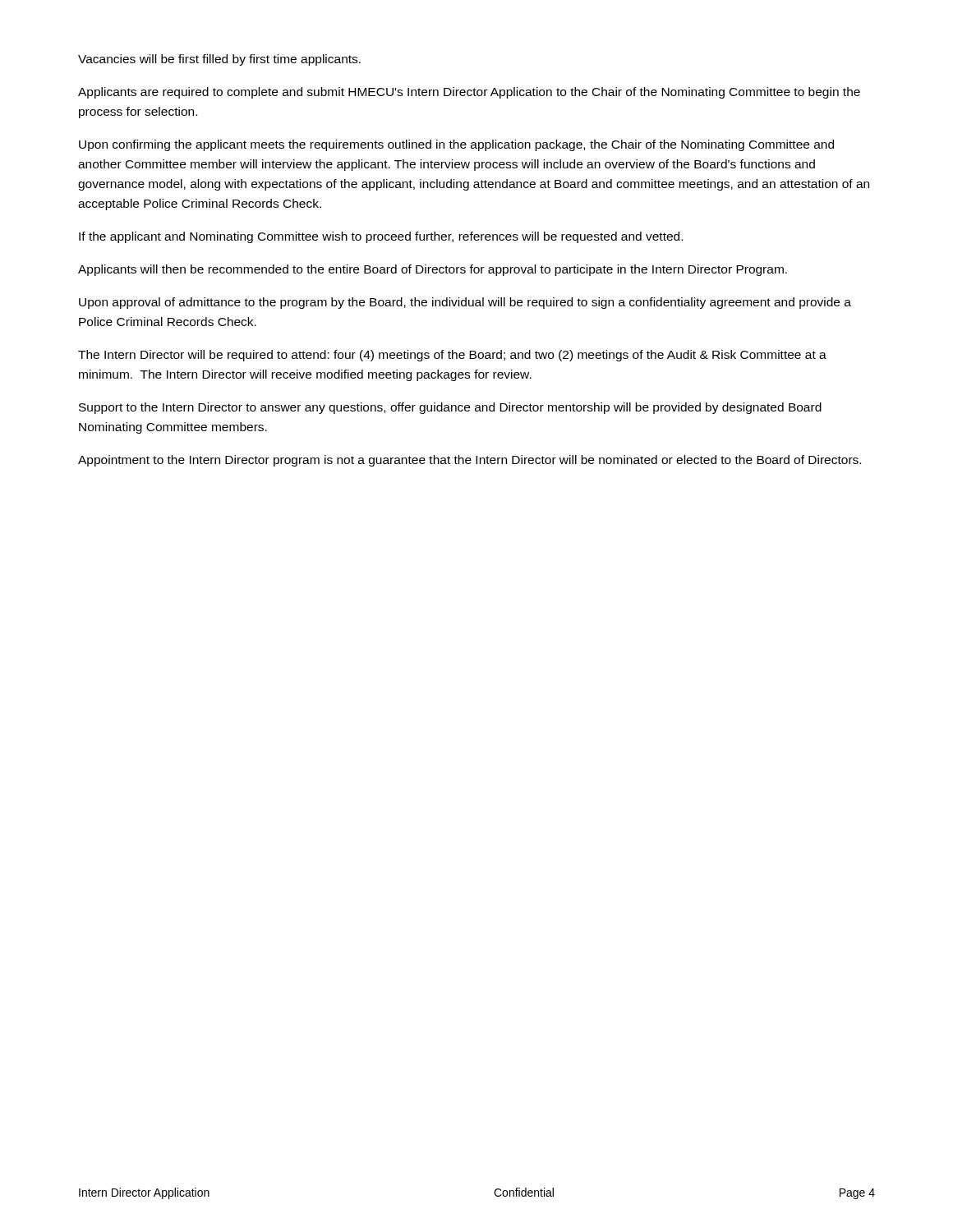The height and width of the screenshot is (1232, 953).
Task: Point to the passage starting "Upon confirming the applicant"
Action: point(474,174)
